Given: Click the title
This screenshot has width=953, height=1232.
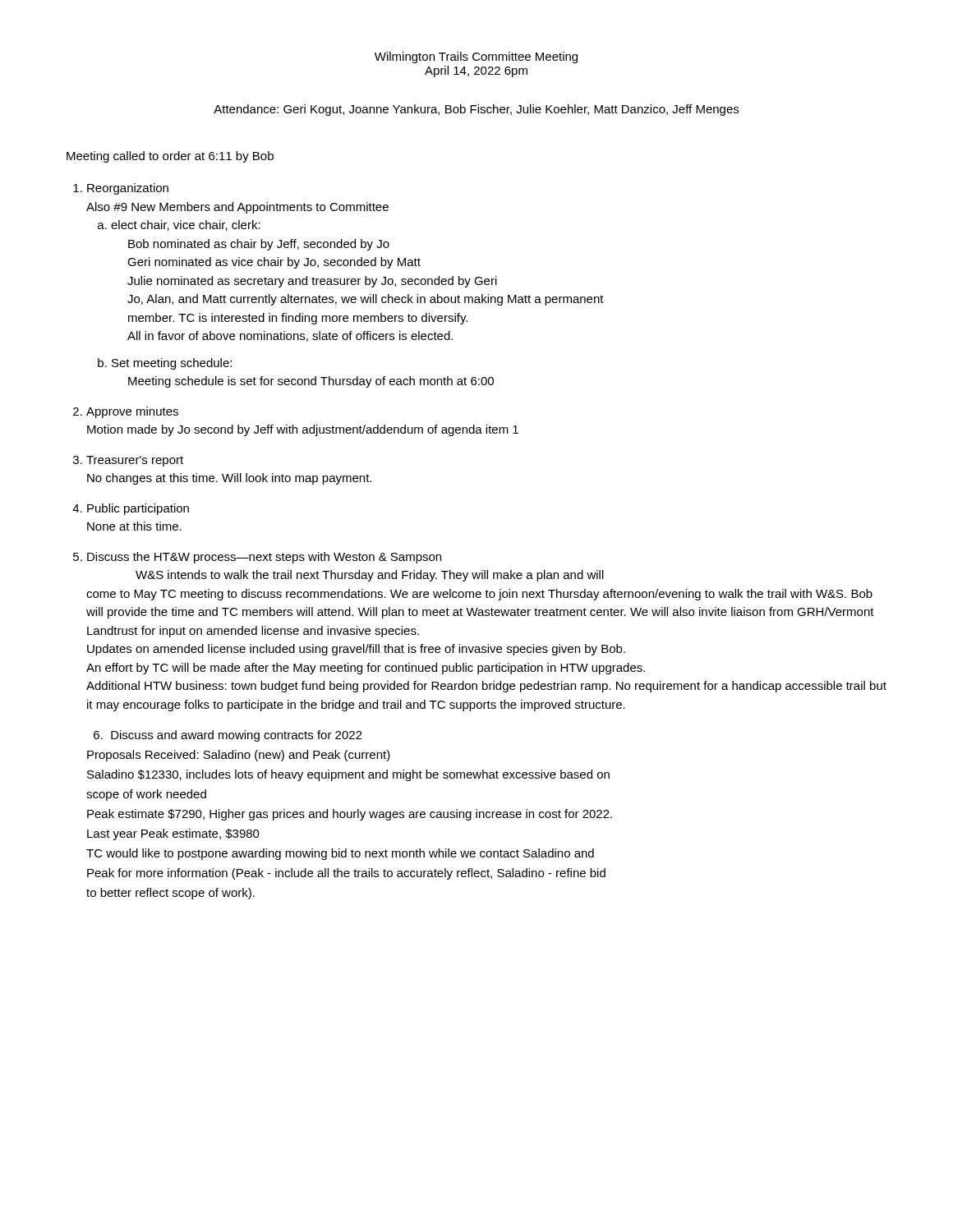Looking at the screenshot, I should 476,63.
